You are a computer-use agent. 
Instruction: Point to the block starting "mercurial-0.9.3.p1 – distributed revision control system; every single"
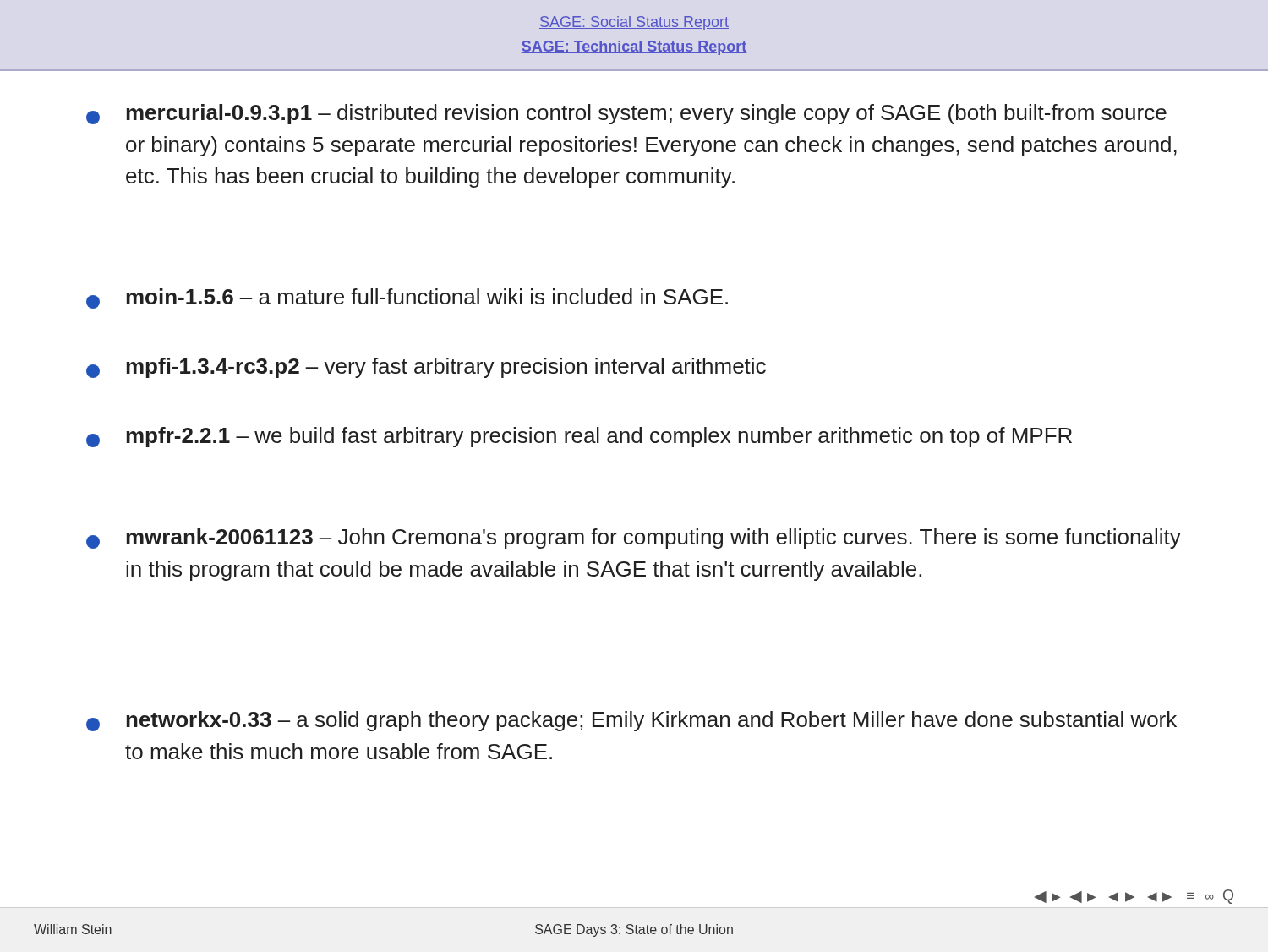pyautogui.click(x=634, y=145)
